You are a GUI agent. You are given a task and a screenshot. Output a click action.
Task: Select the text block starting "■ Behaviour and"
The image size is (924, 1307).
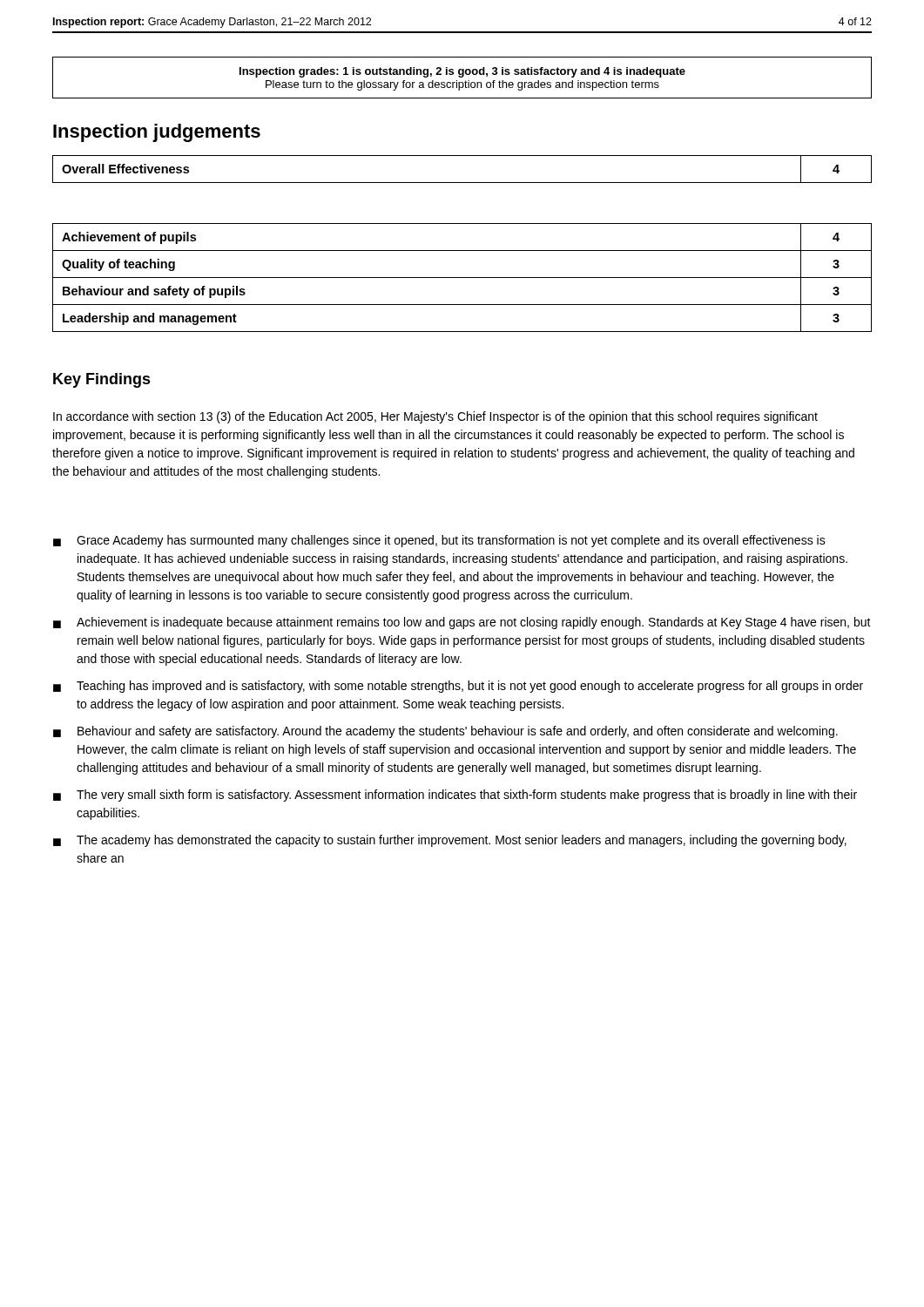[x=462, y=750]
